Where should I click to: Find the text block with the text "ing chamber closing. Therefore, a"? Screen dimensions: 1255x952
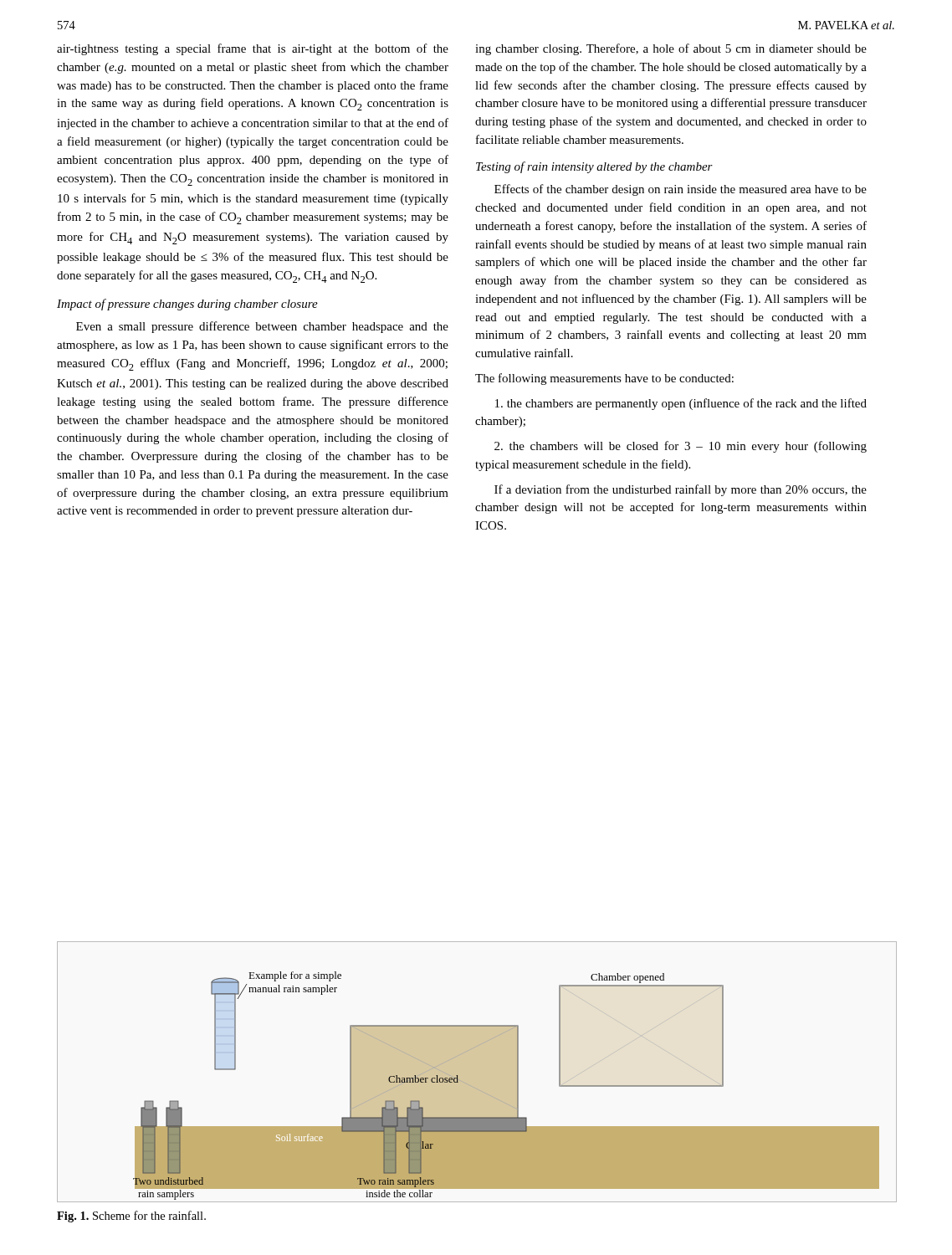pos(671,95)
